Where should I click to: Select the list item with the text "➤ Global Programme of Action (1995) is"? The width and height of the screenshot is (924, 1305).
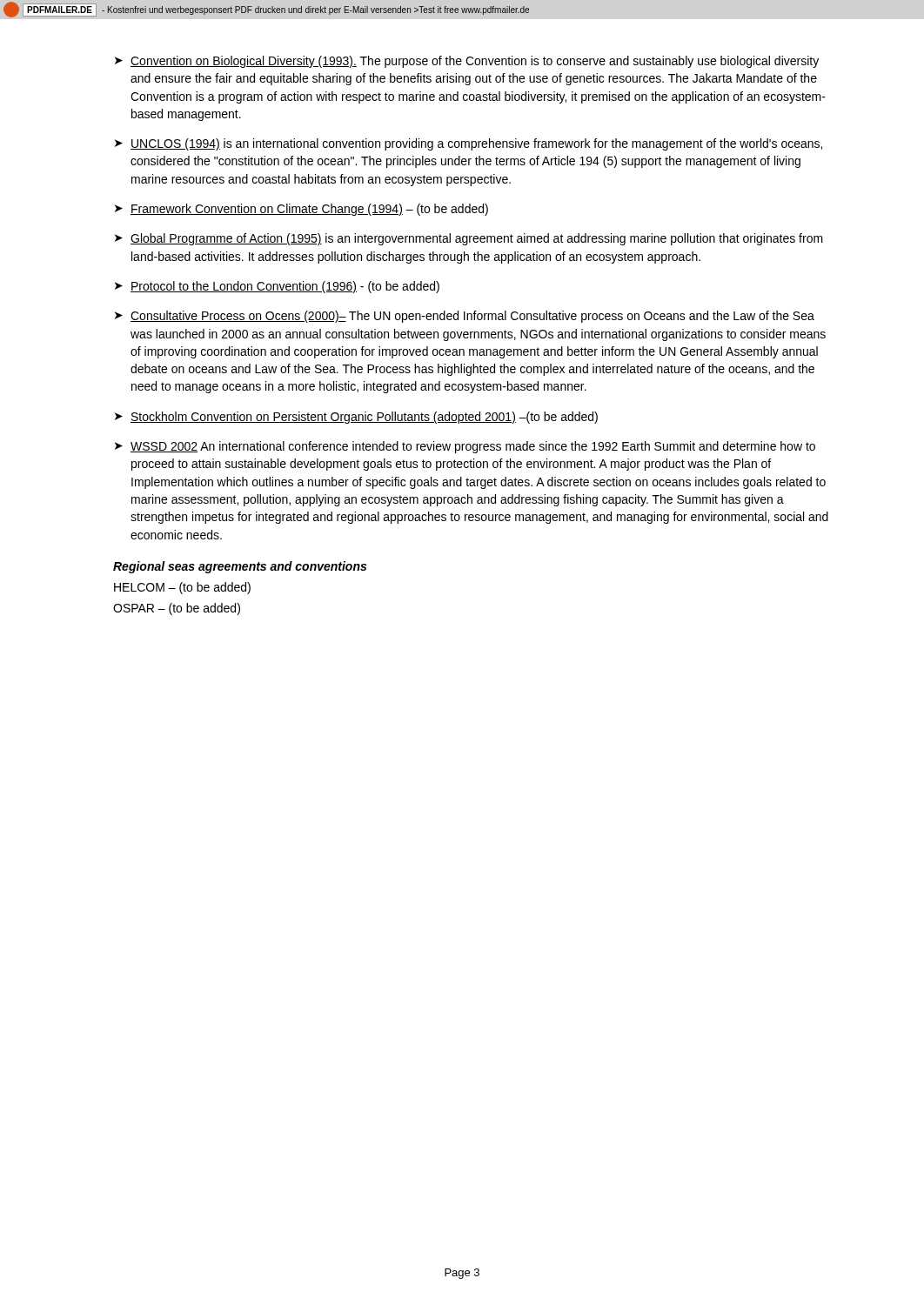pyautogui.click(x=475, y=248)
